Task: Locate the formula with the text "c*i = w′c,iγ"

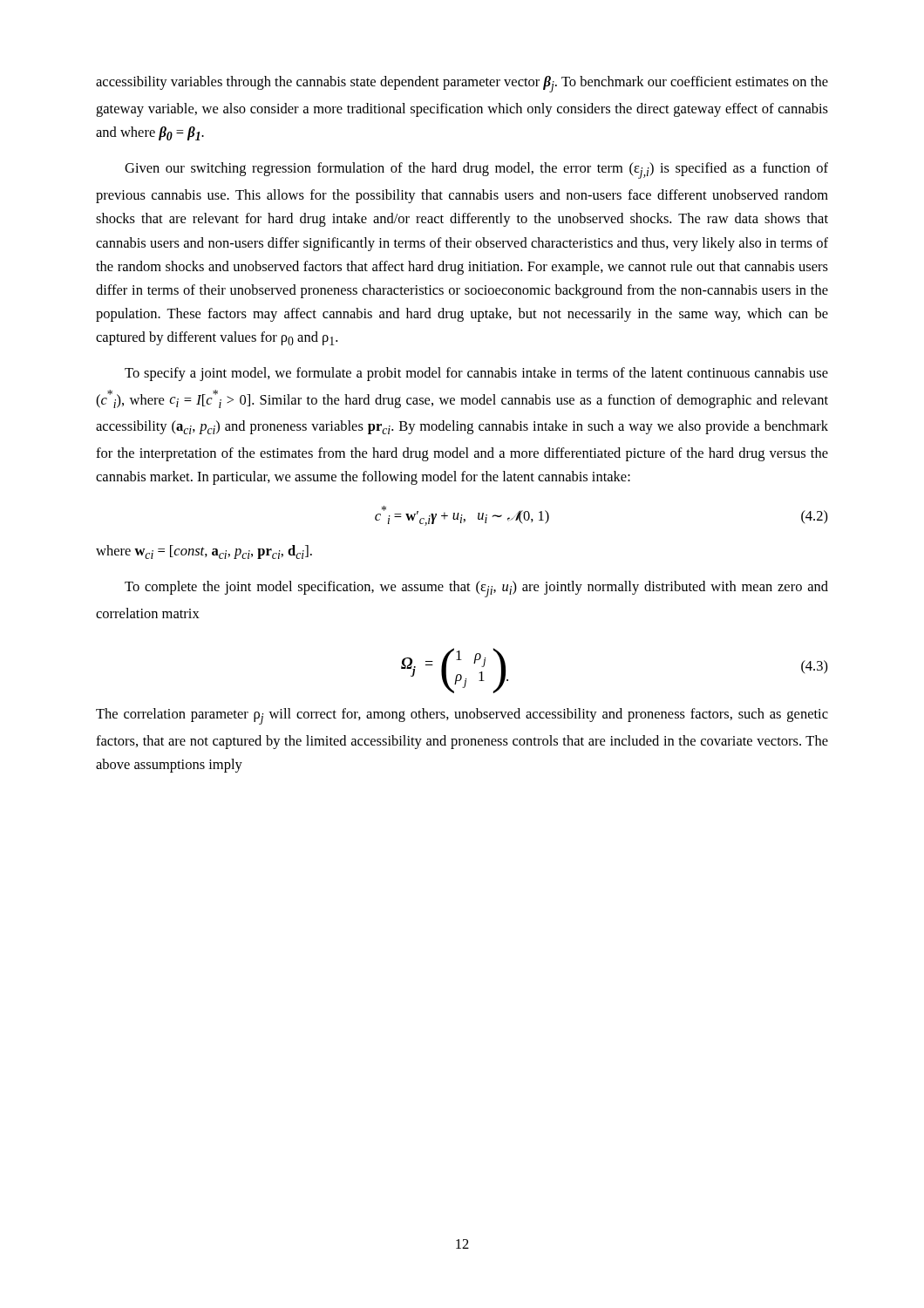Action: coord(462,515)
